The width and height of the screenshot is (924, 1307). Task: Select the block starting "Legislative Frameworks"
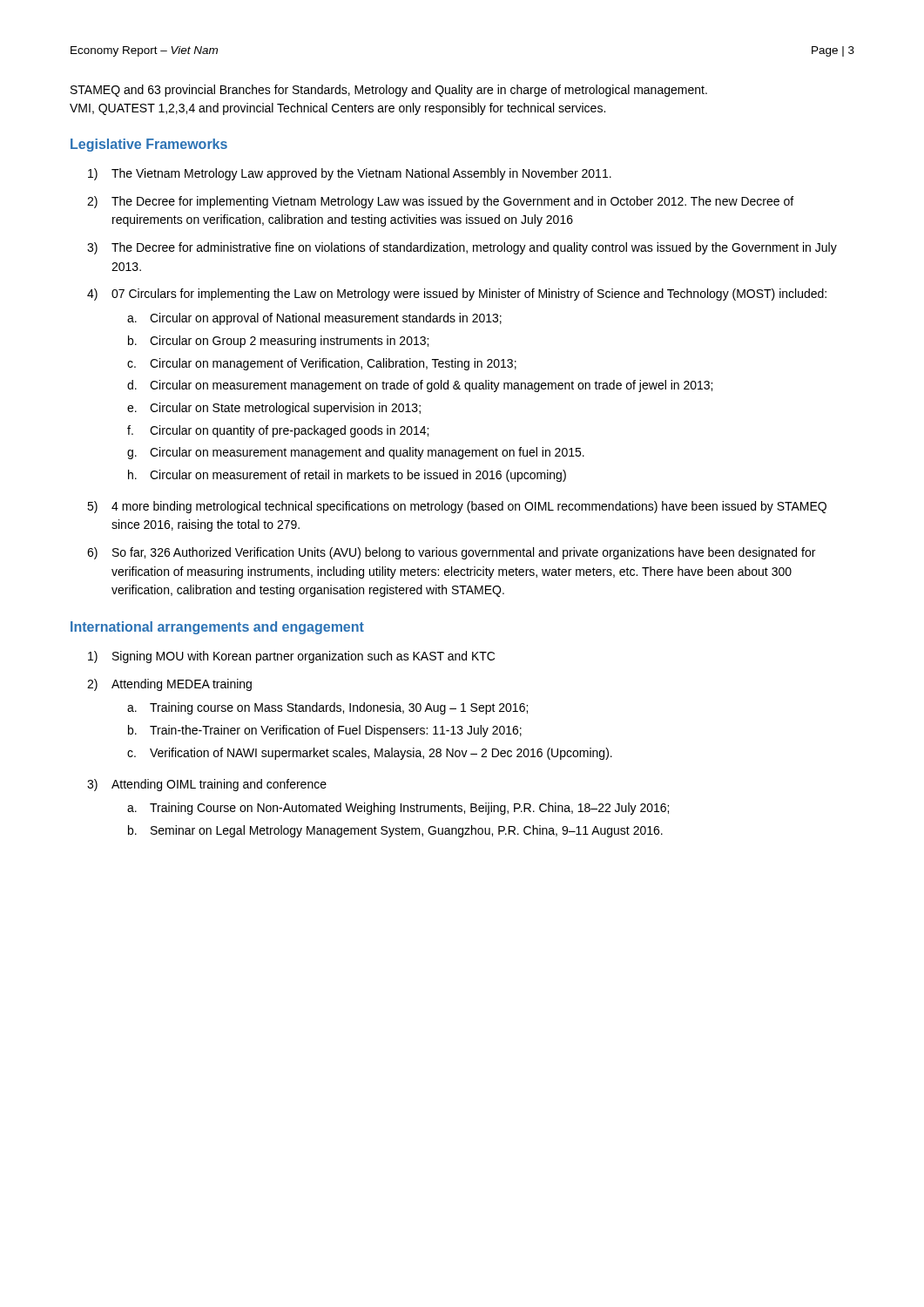(x=149, y=144)
